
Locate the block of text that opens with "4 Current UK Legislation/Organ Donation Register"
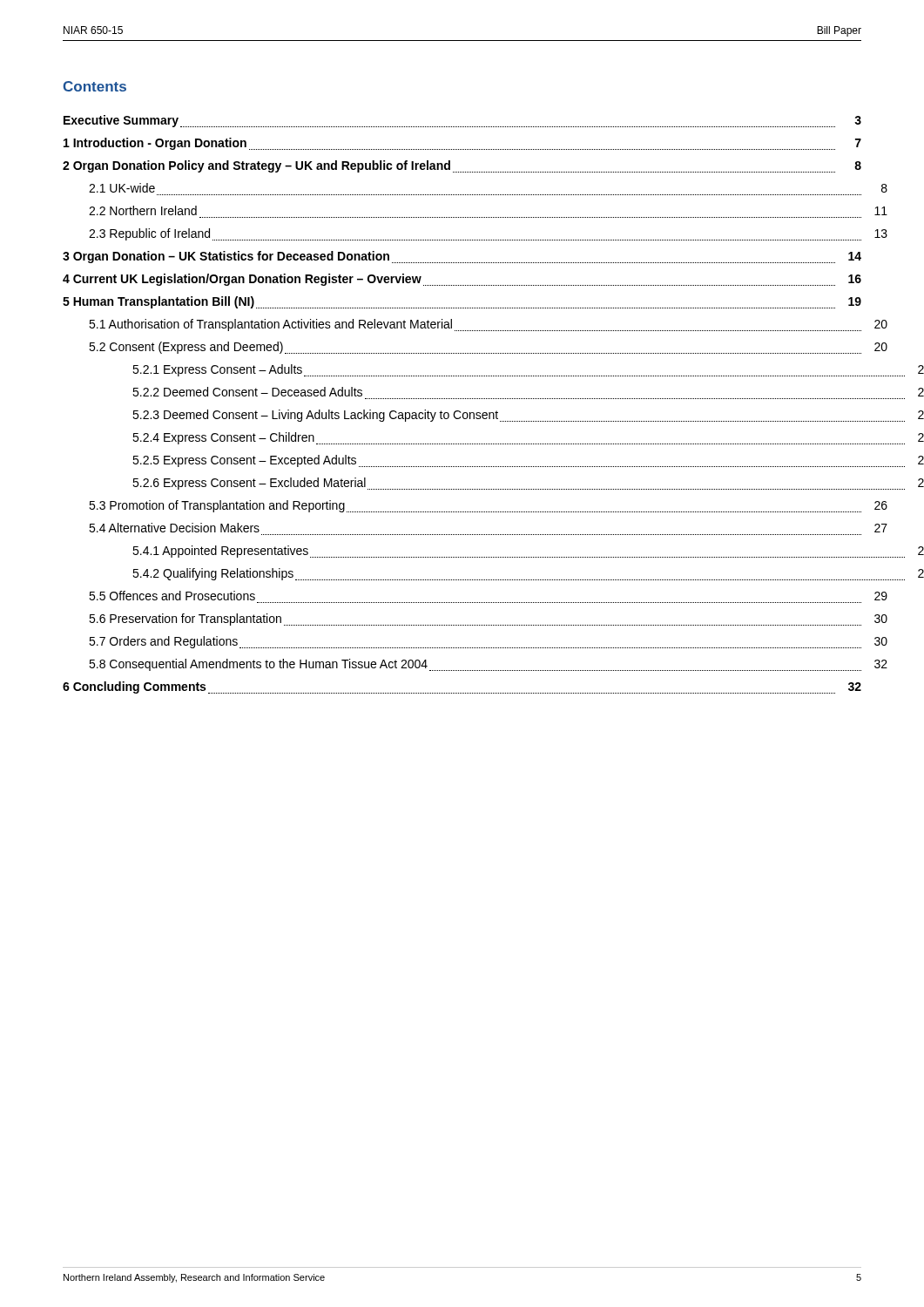[462, 279]
